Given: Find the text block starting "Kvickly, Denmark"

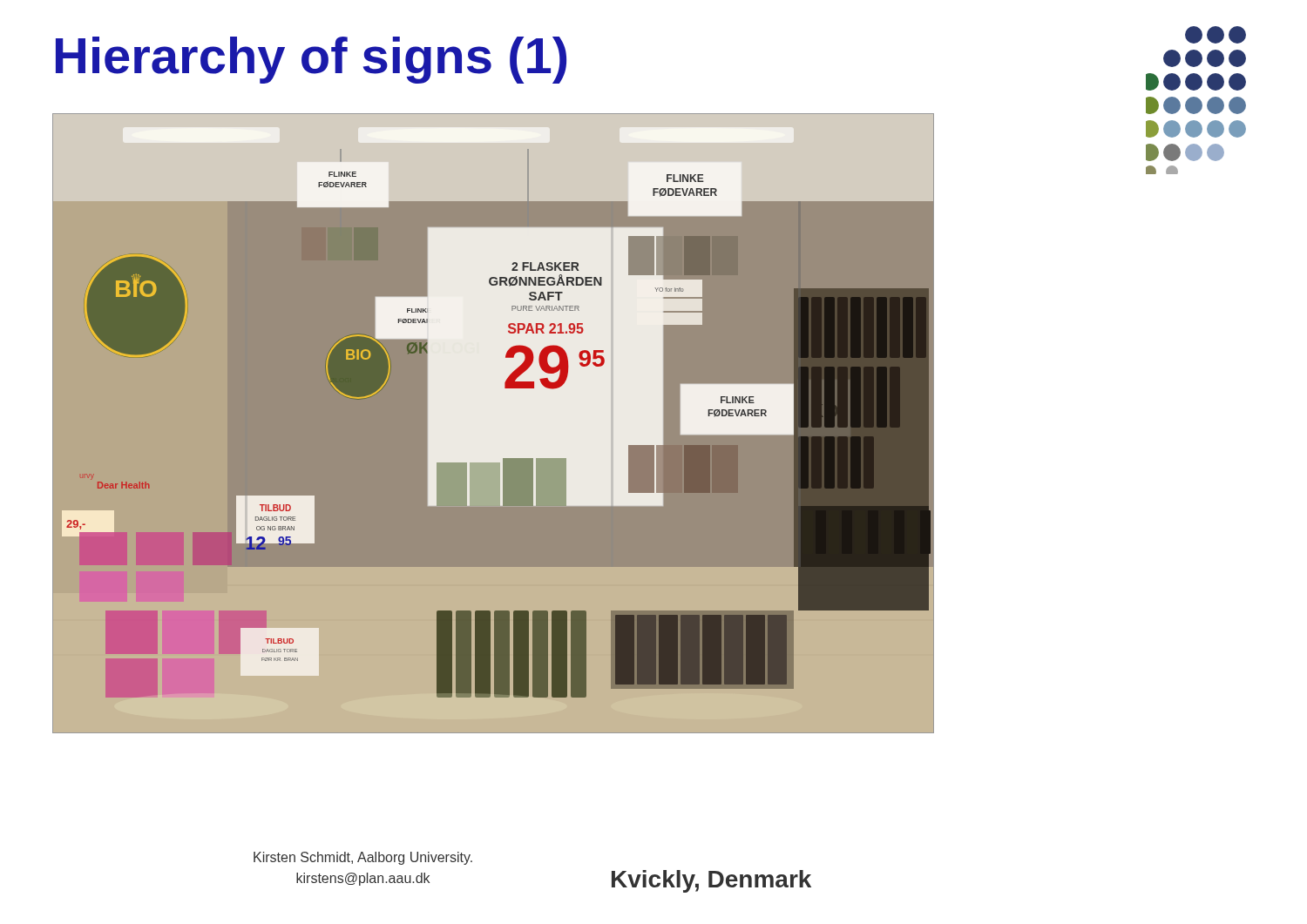Looking at the screenshot, I should pos(711,879).
